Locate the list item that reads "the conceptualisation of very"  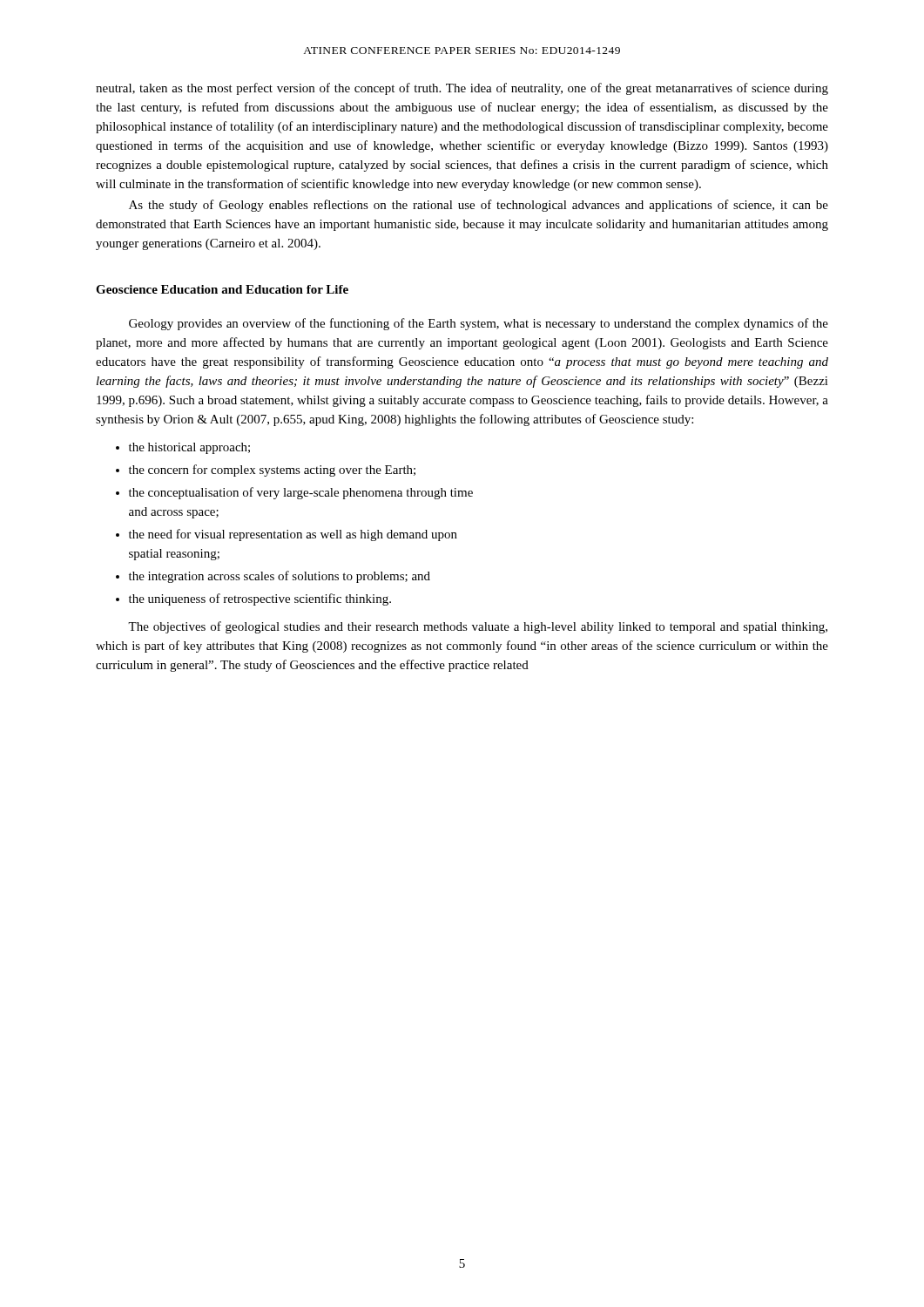pyautogui.click(x=301, y=502)
